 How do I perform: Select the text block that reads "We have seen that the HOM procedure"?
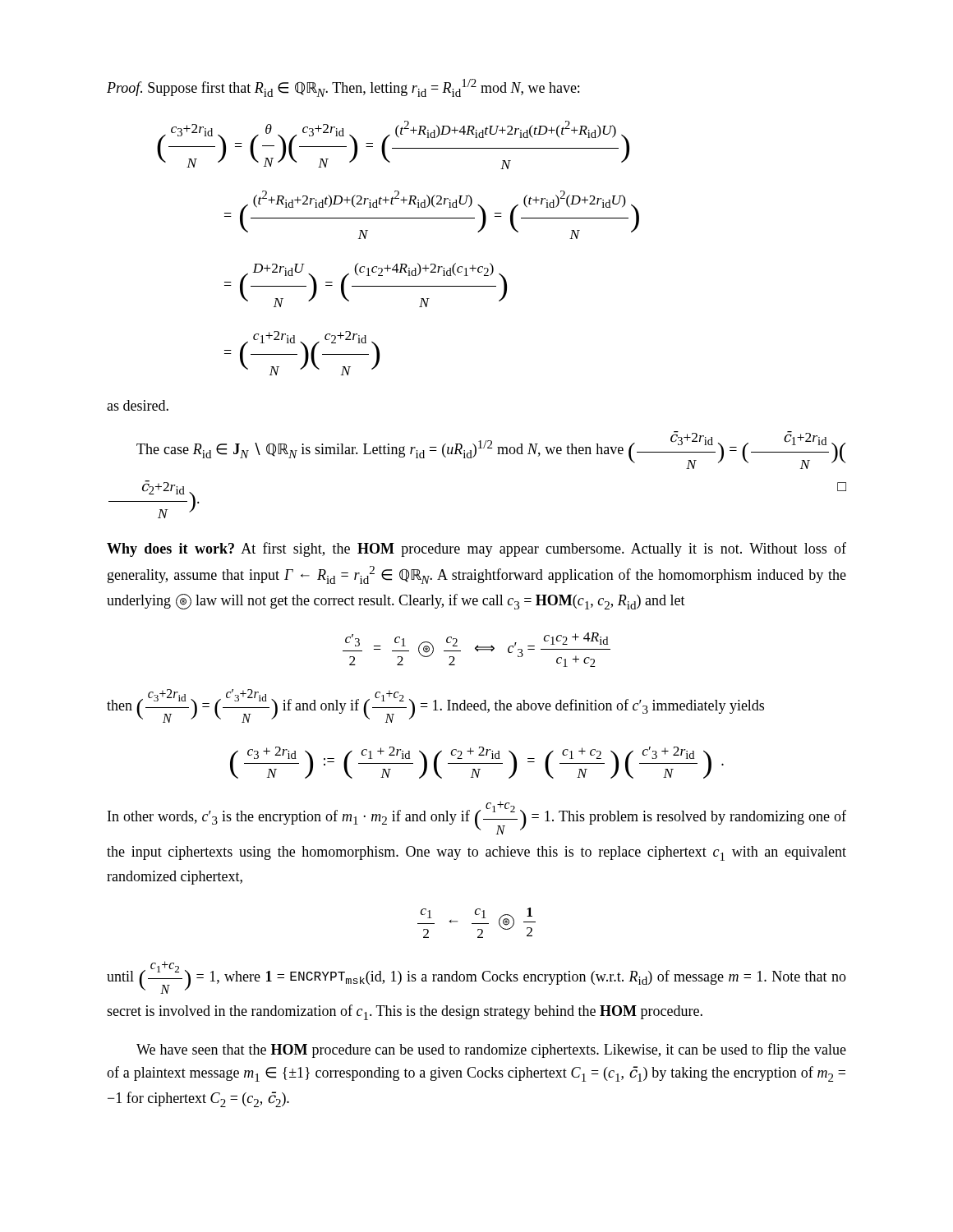point(476,1075)
